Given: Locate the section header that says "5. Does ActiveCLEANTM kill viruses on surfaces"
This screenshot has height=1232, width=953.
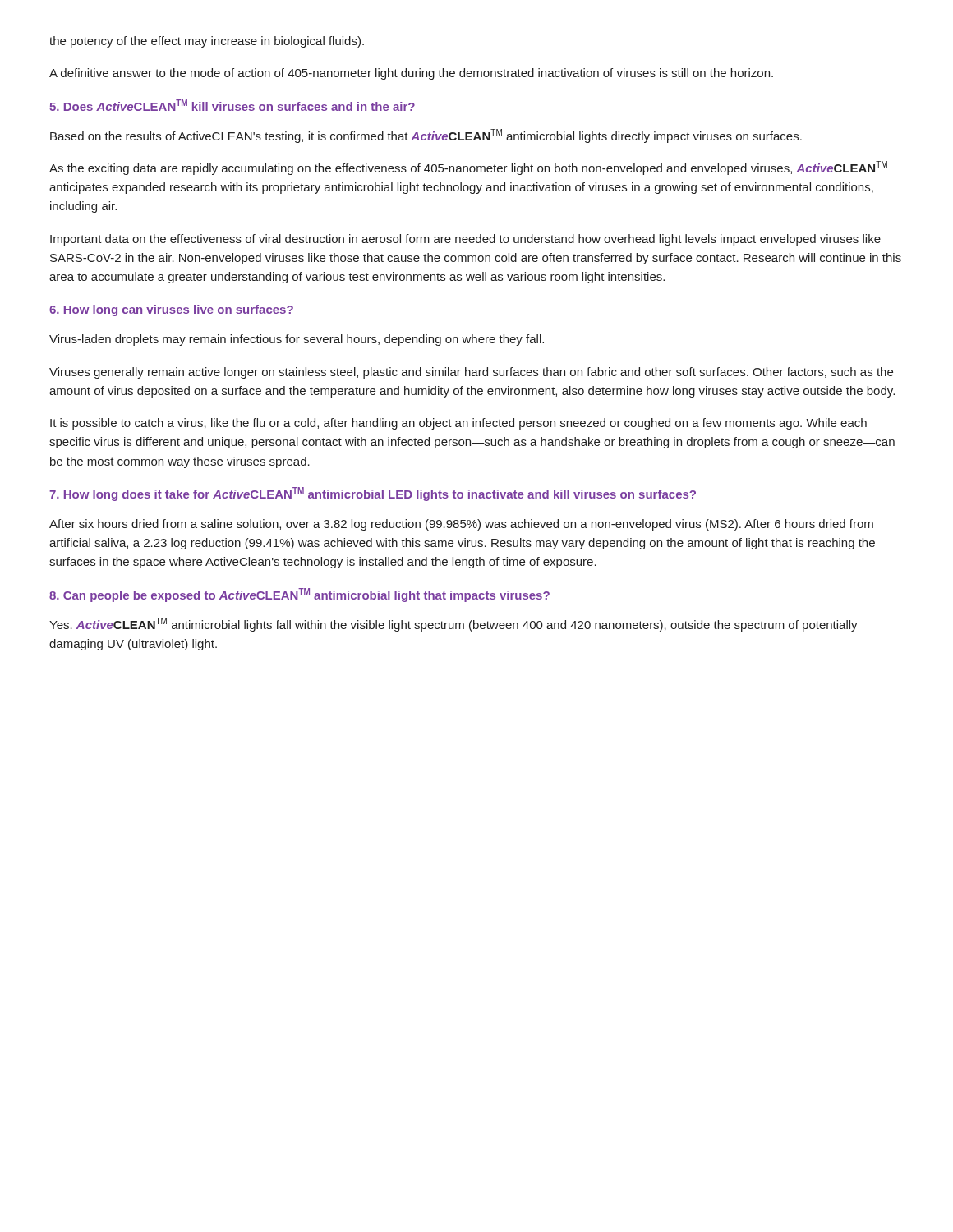Looking at the screenshot, I should coord(232,106).
